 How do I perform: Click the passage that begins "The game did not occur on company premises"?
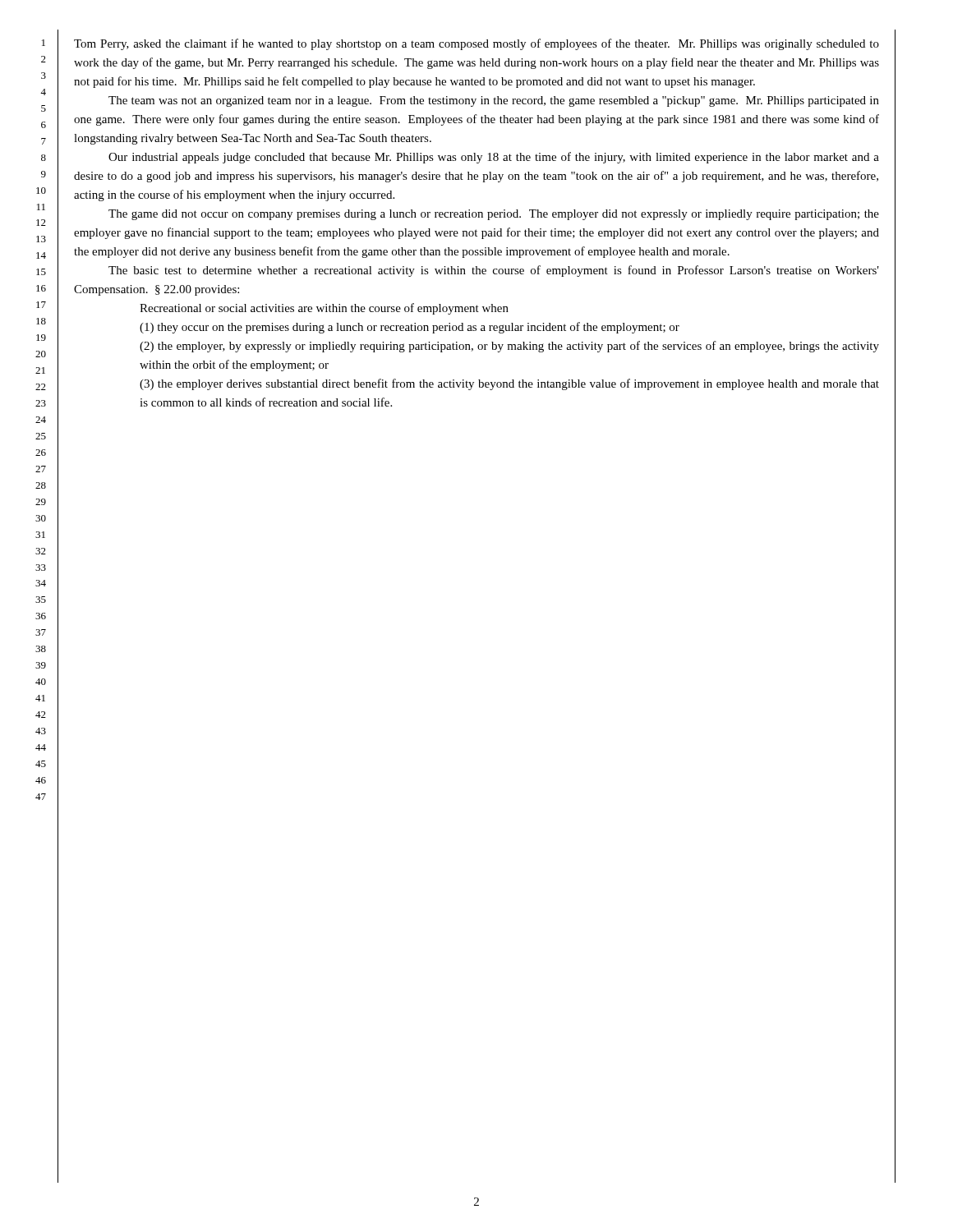pos(476,233)
